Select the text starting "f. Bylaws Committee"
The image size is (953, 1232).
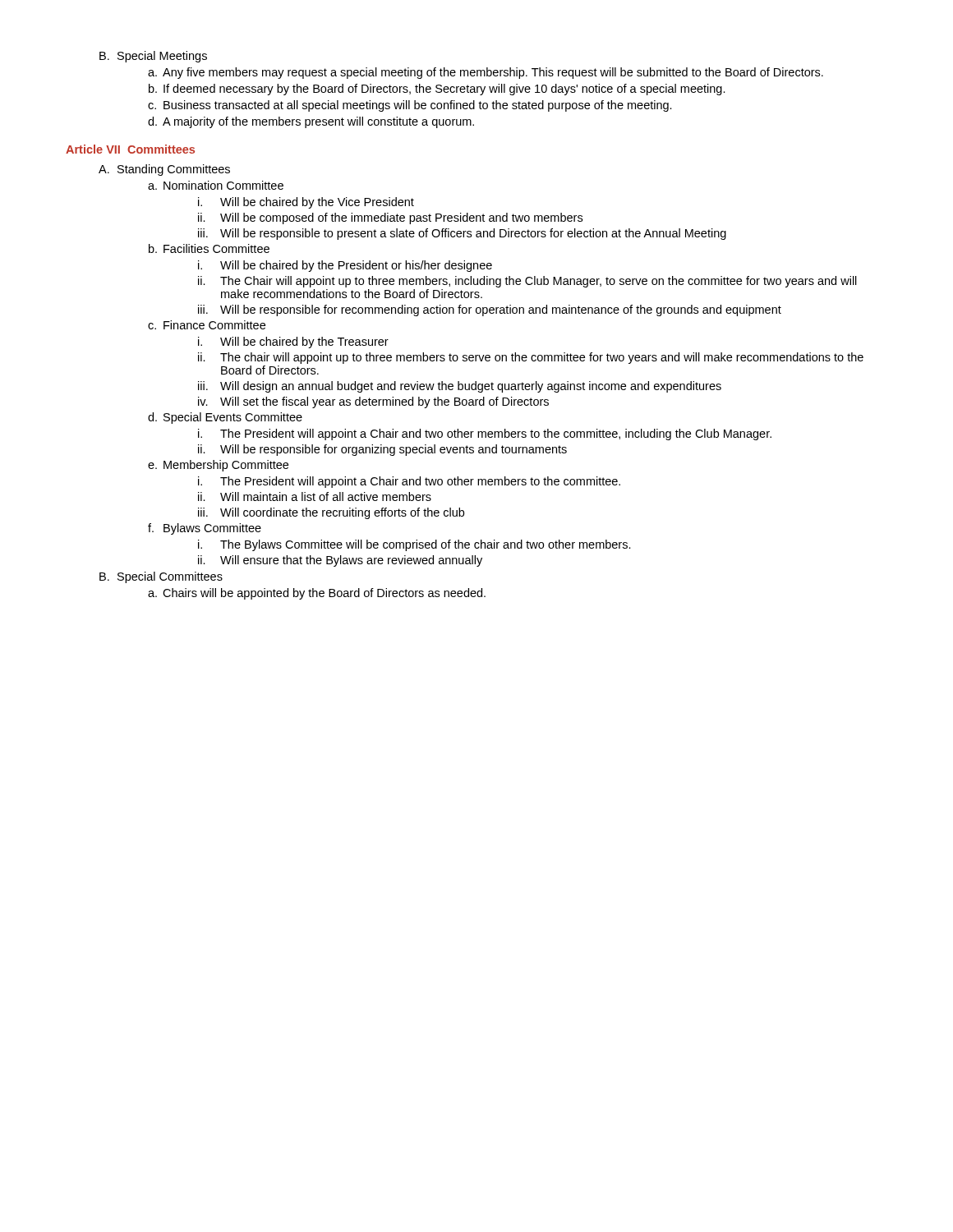[x=518, y=528]
